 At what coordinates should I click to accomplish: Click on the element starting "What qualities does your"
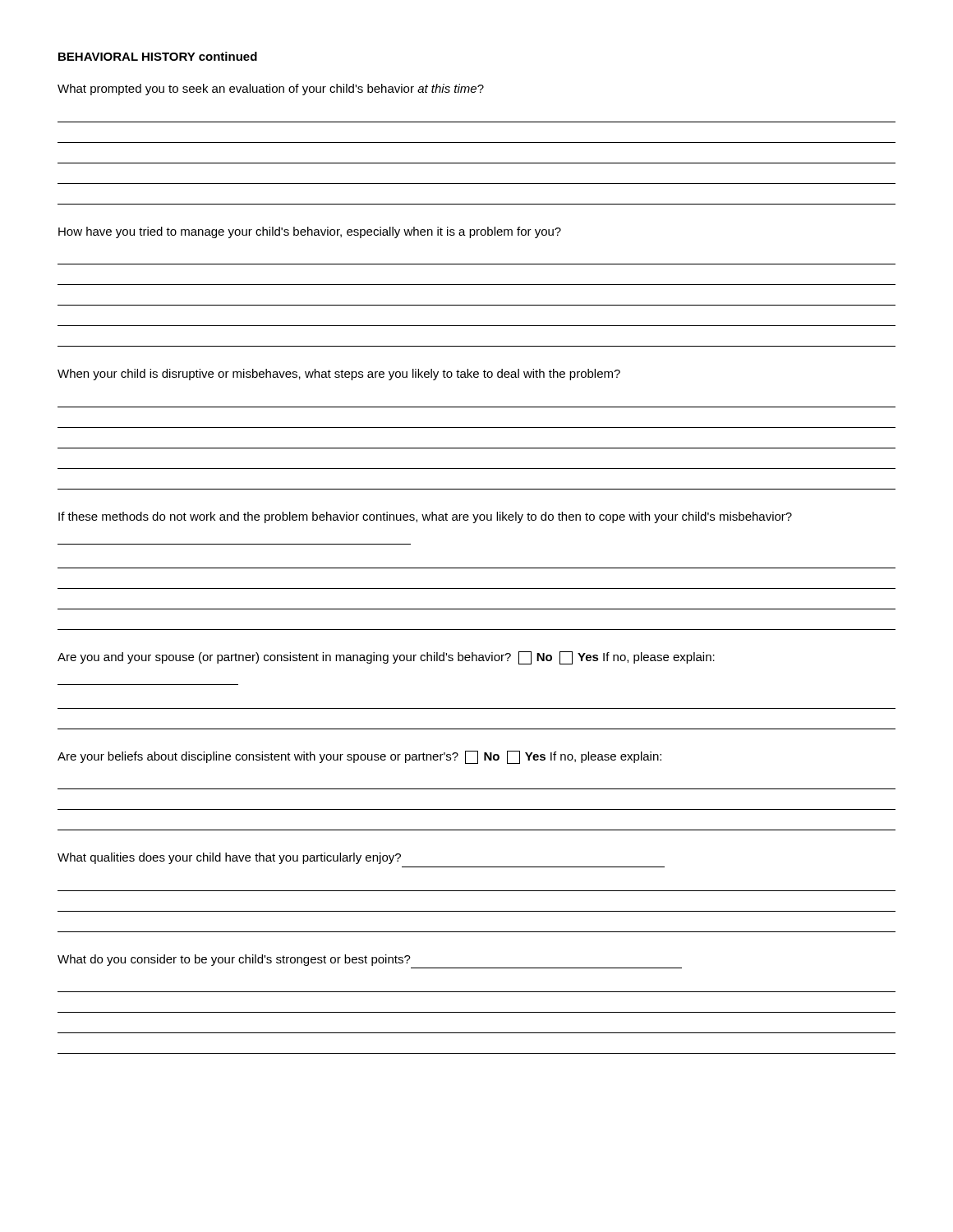coord(476,890)
